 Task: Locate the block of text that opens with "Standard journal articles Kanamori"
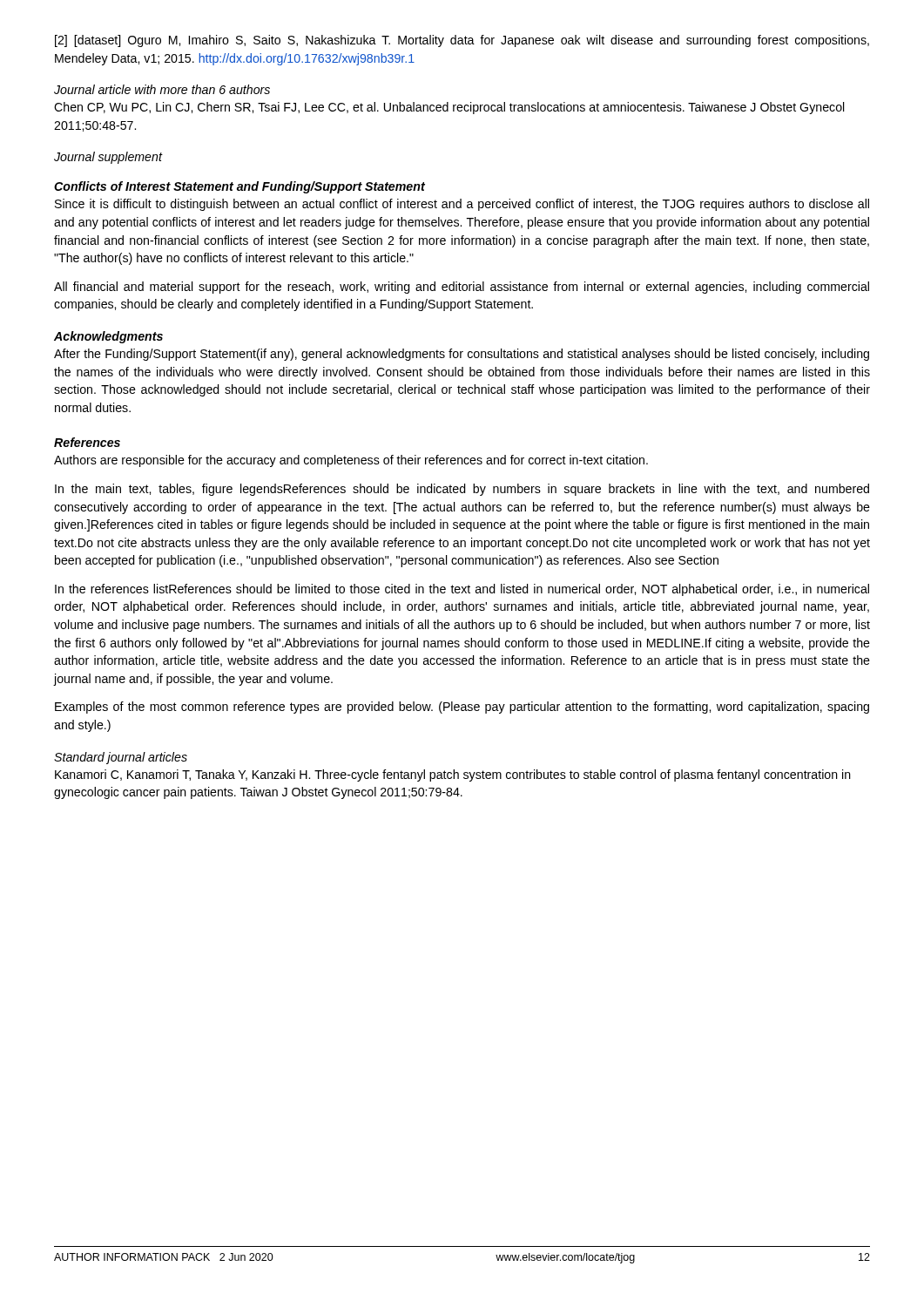462,775
